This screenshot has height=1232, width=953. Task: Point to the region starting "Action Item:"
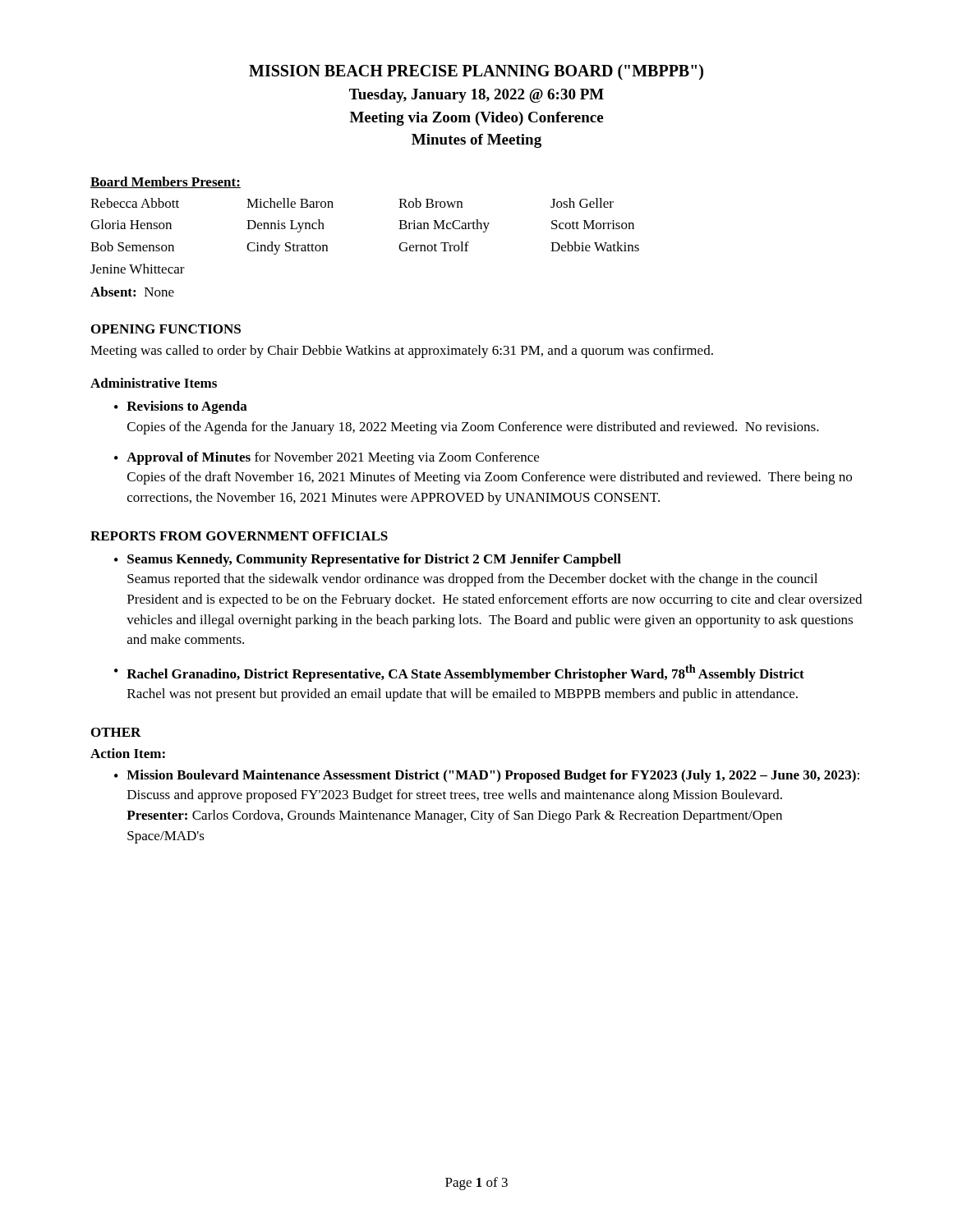[x=128, y=753]
